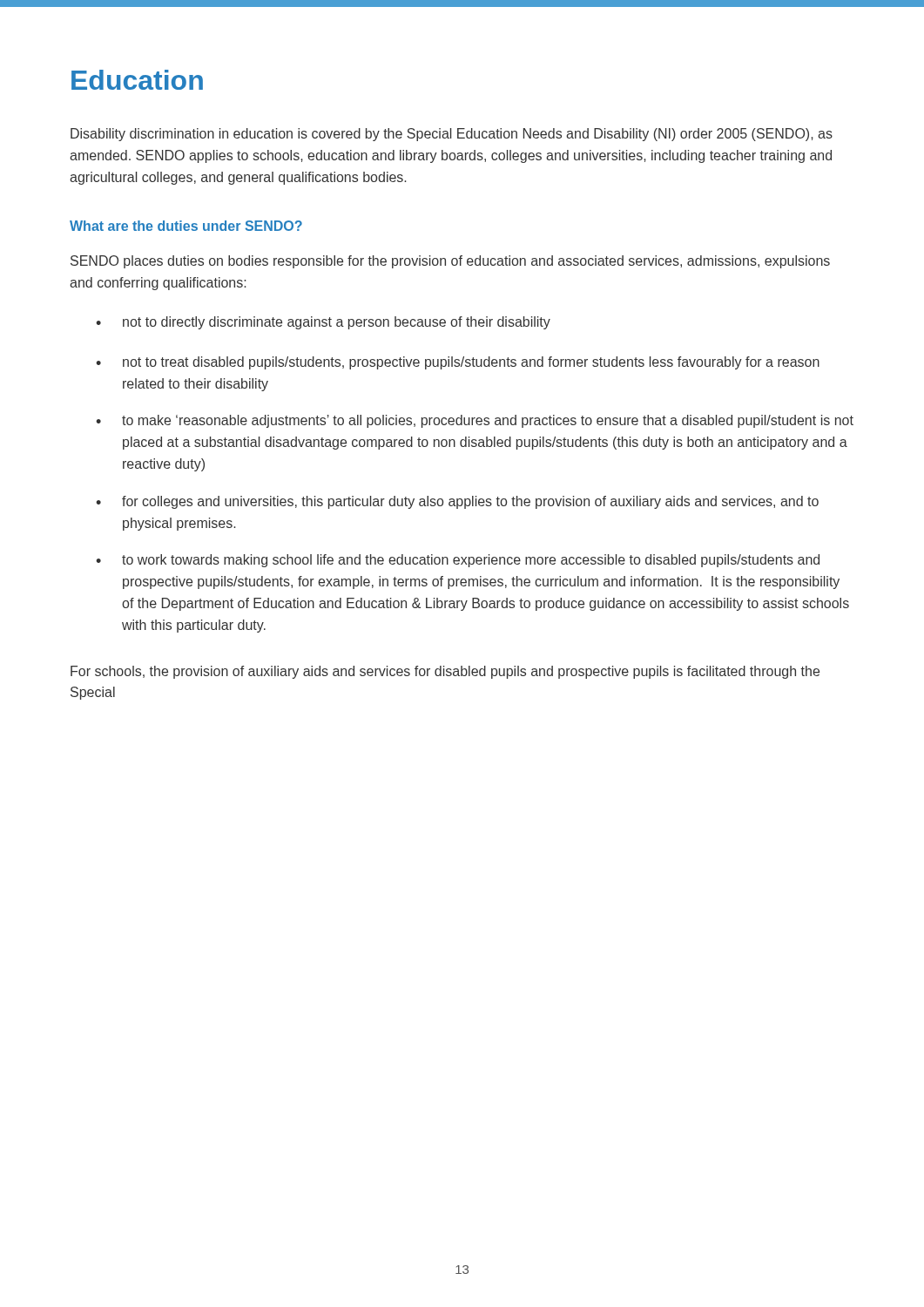The image size is (924, 1307).
Task: Find the element starting "Disability discrimination in"
Action: pos(451,155)
